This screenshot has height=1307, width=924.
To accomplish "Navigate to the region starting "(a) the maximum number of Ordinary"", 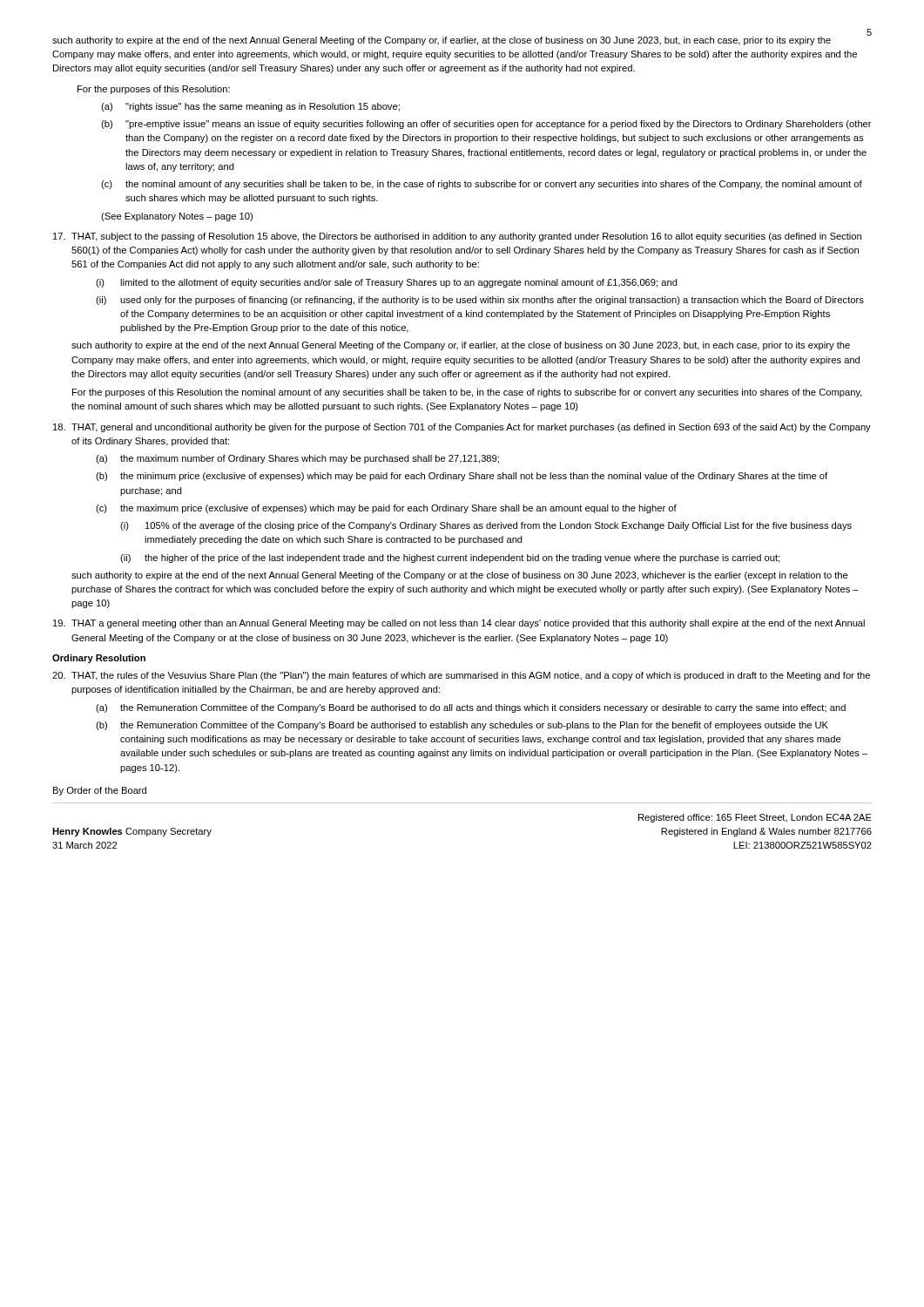I will pos(484,458).
